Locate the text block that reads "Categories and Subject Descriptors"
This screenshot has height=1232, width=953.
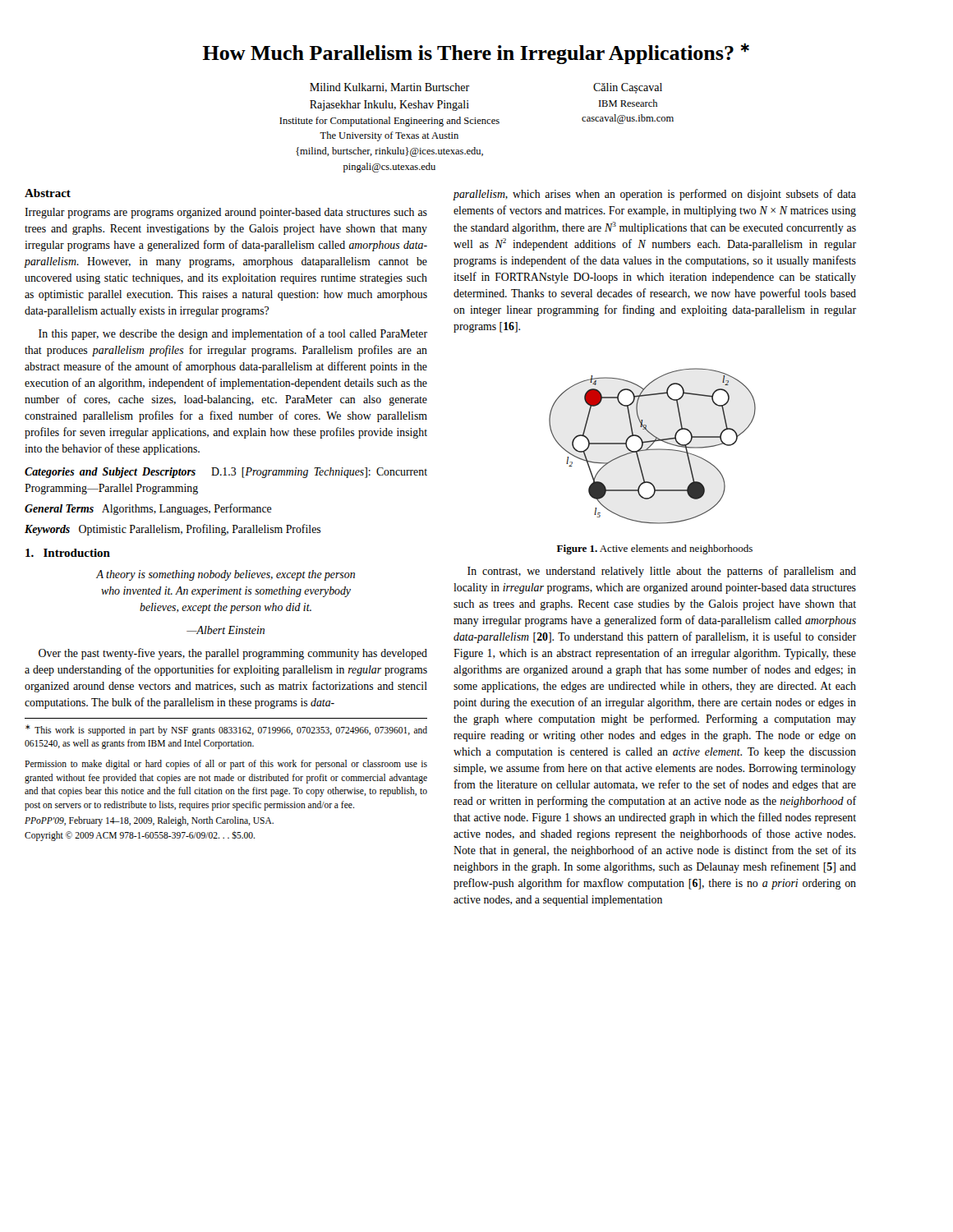click(x=226, y=480)
